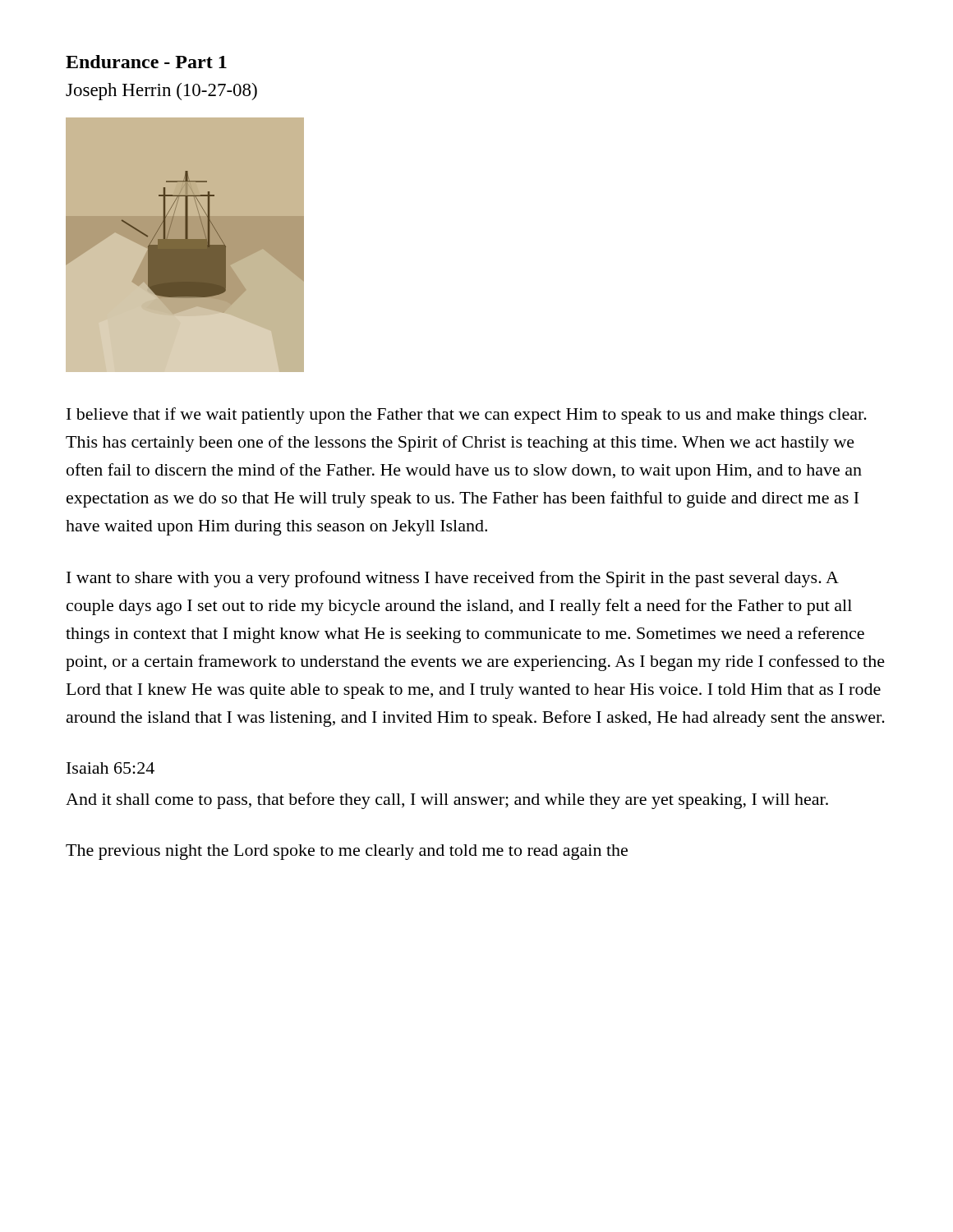Point to the element starting "I want to share with you a very"
Image resolution: width=953 pixels, height=1232 pixels.
click(x=476, y=647)
